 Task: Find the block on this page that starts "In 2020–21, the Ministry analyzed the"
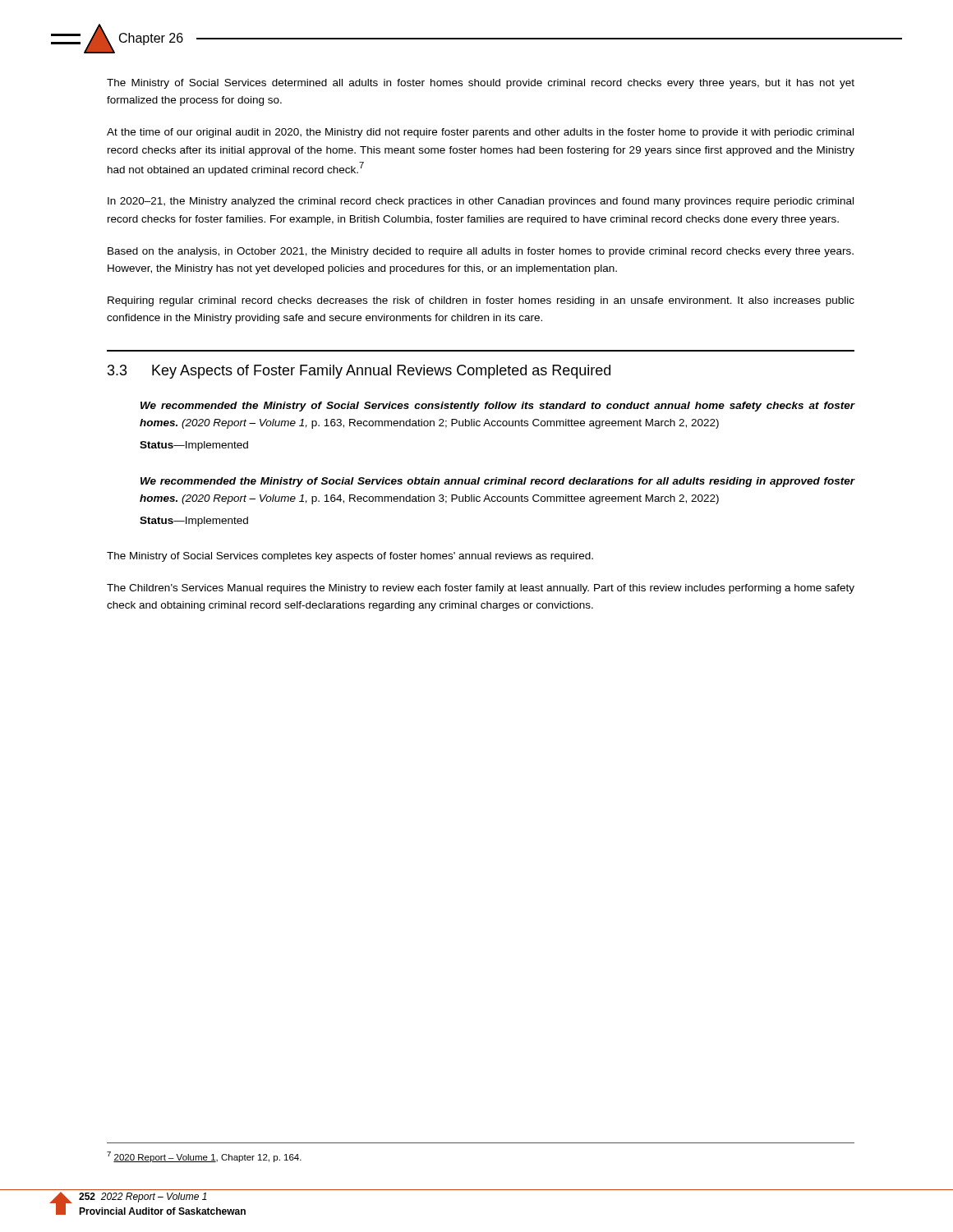(x=481, y=210)
